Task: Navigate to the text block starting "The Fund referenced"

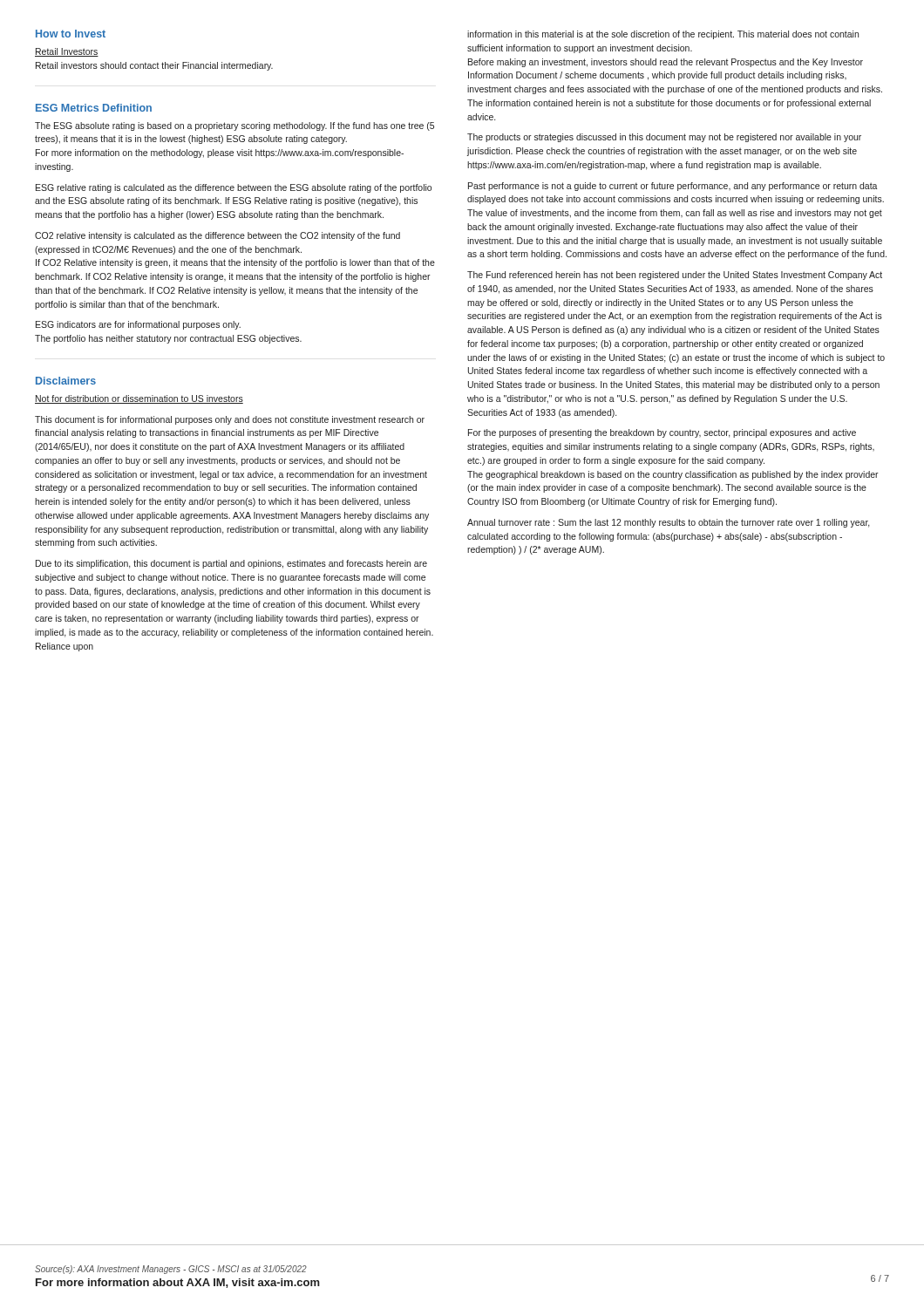Action: coord(676,343)
